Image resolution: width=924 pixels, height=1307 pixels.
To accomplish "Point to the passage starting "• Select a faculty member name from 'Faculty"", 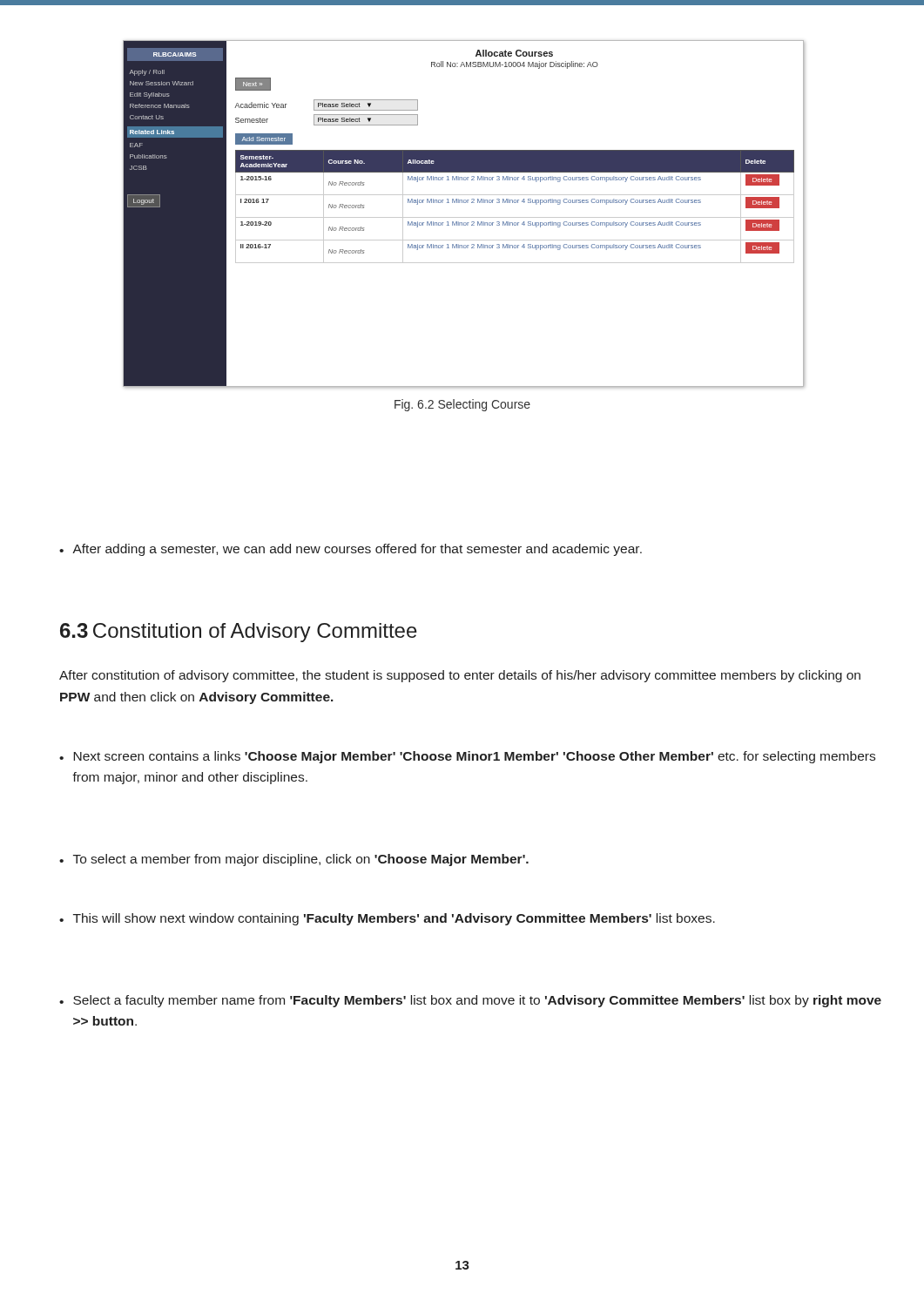I will click(473, 1011).
